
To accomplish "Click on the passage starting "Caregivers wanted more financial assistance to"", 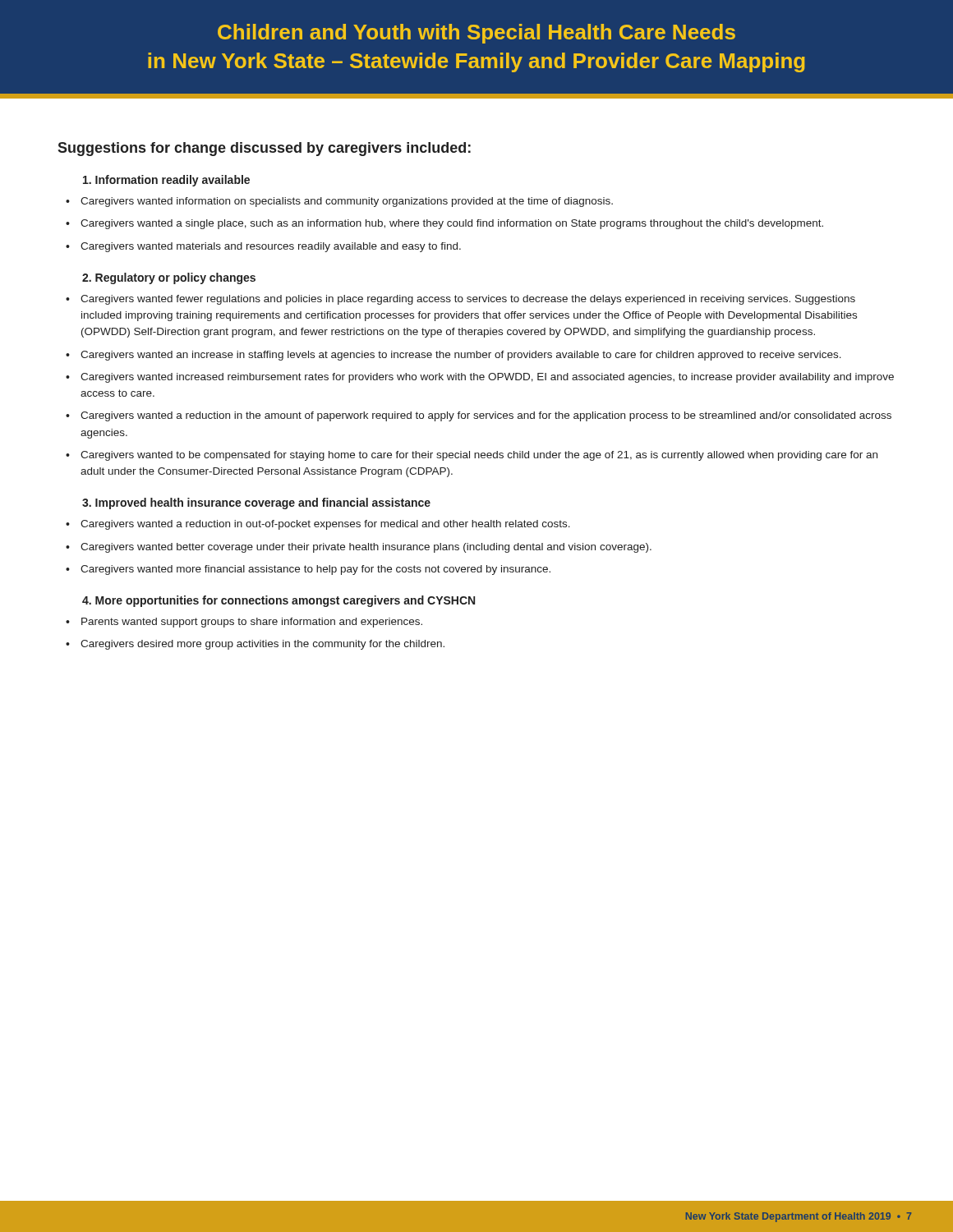I will [x=316, y=569].
